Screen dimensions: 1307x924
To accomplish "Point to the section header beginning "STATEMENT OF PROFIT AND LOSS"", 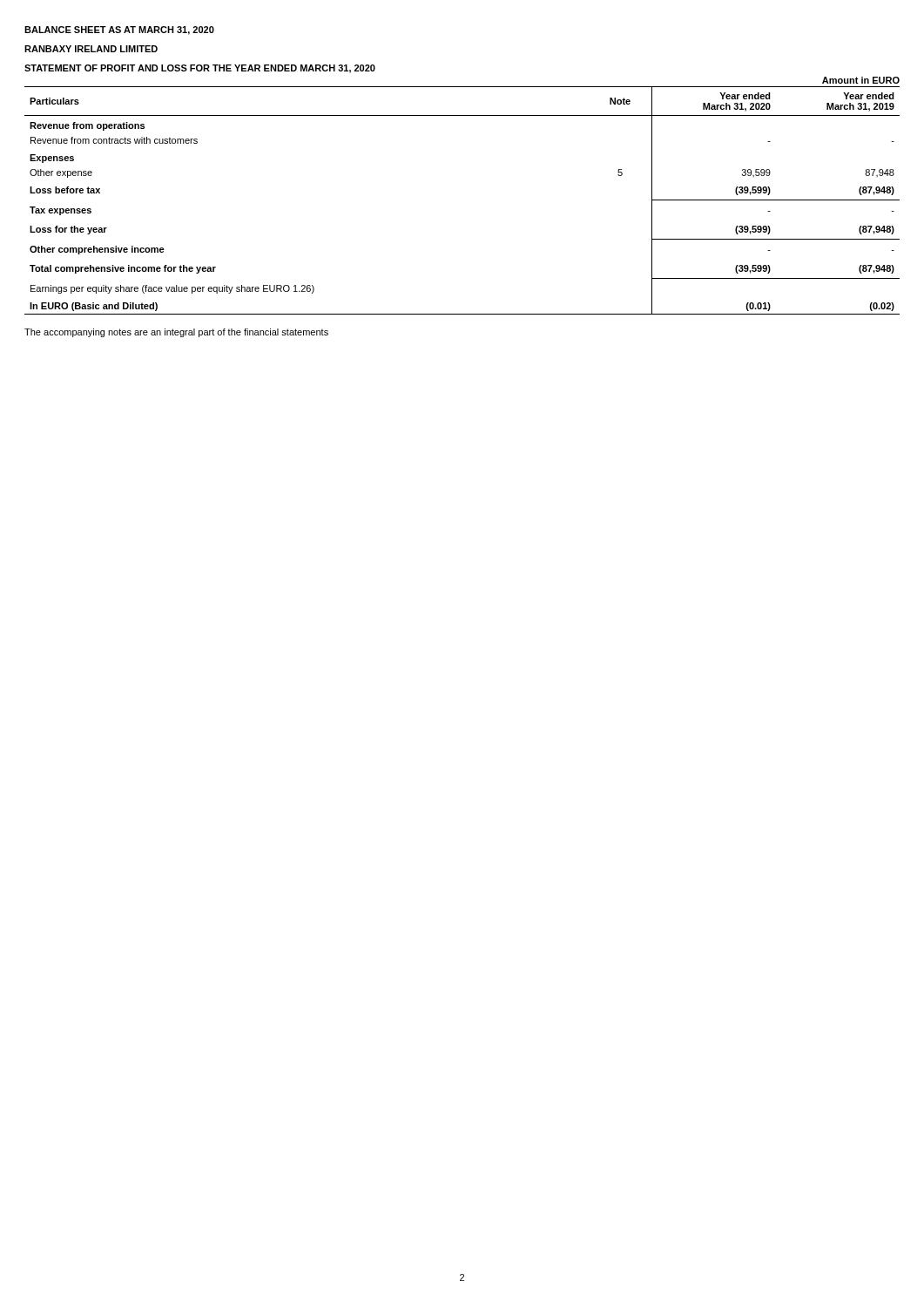I will click(x=200, y=68).
